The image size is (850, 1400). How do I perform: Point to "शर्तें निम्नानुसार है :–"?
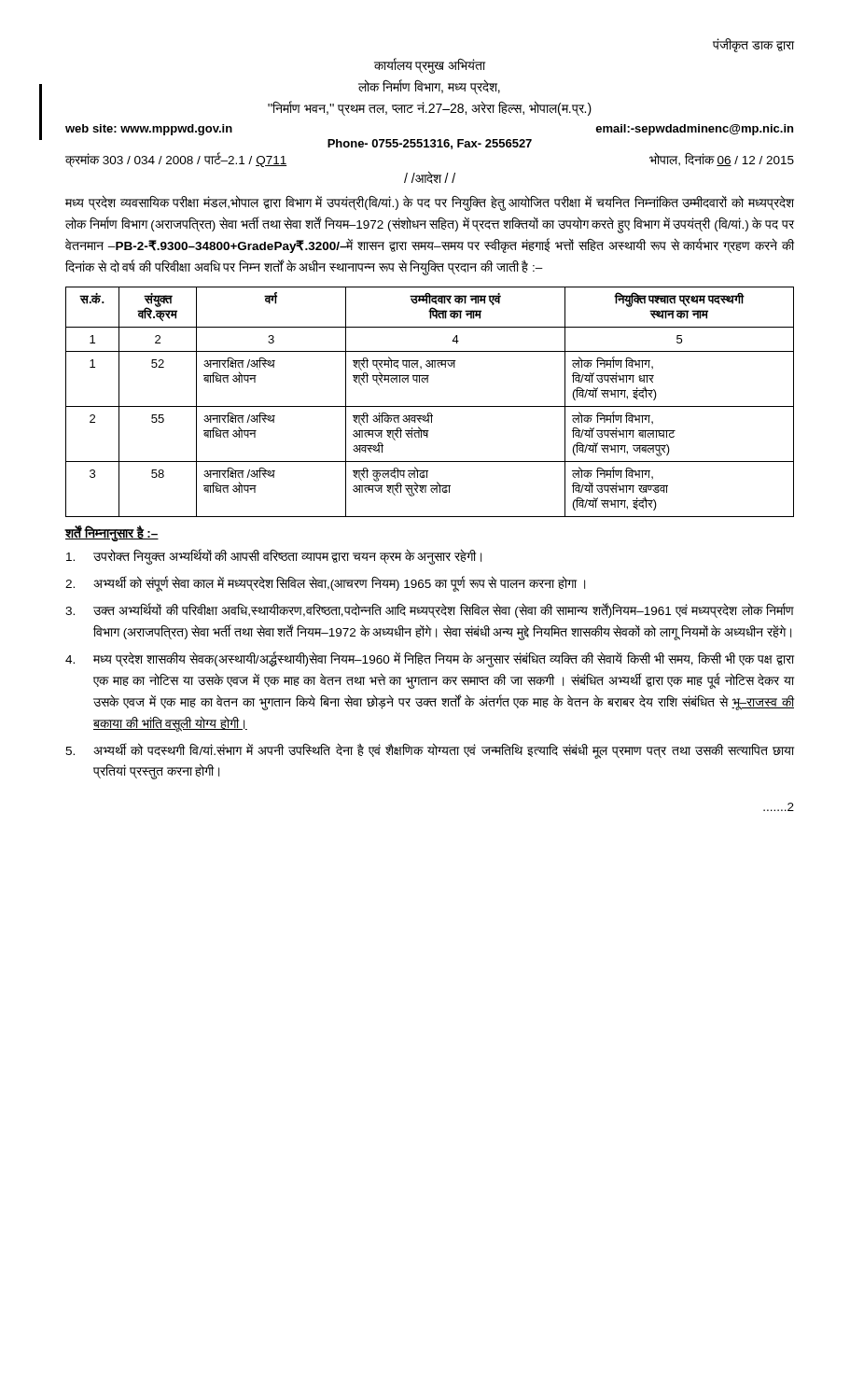click(112, 533)
